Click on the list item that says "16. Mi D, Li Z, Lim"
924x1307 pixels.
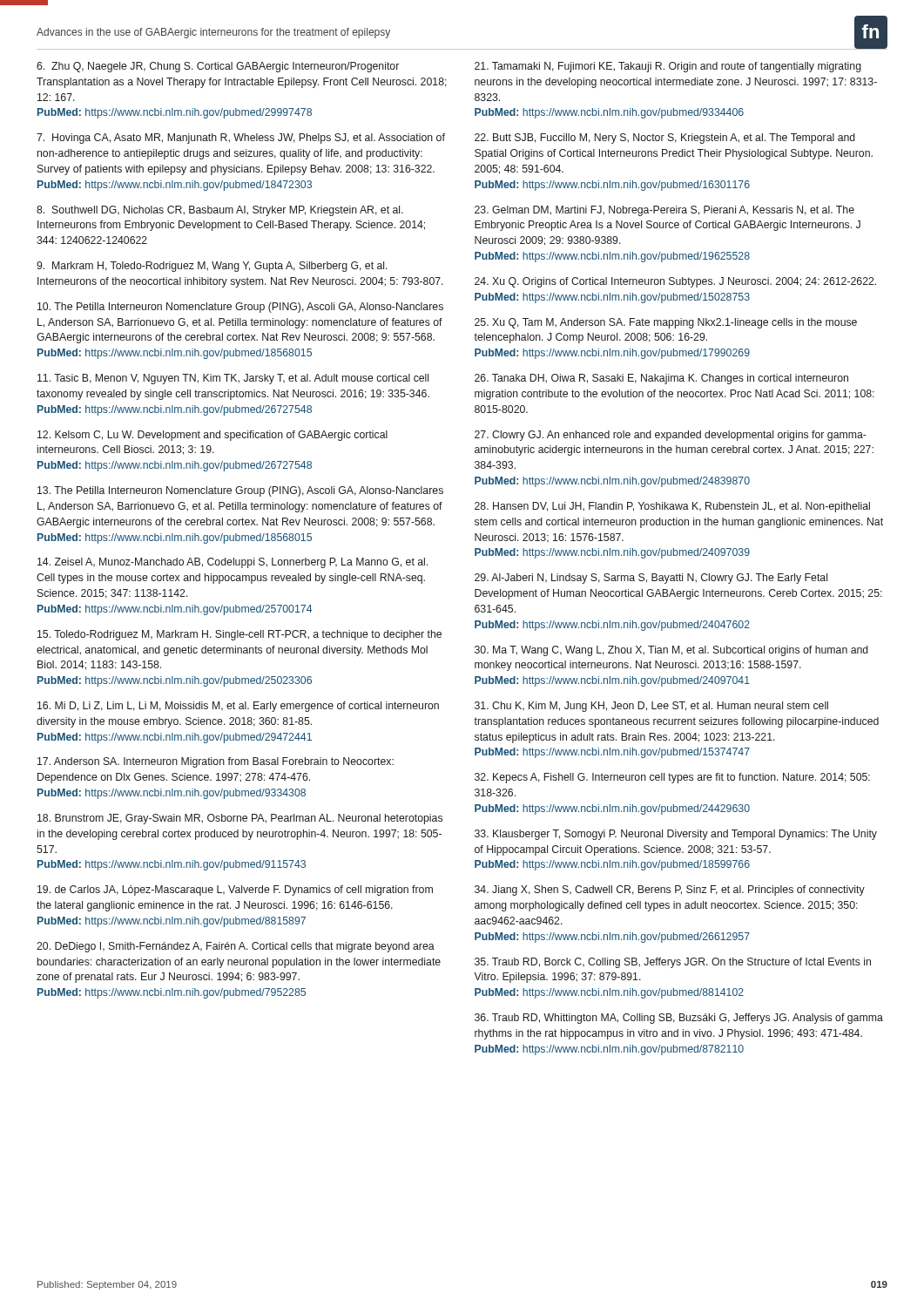238,721
